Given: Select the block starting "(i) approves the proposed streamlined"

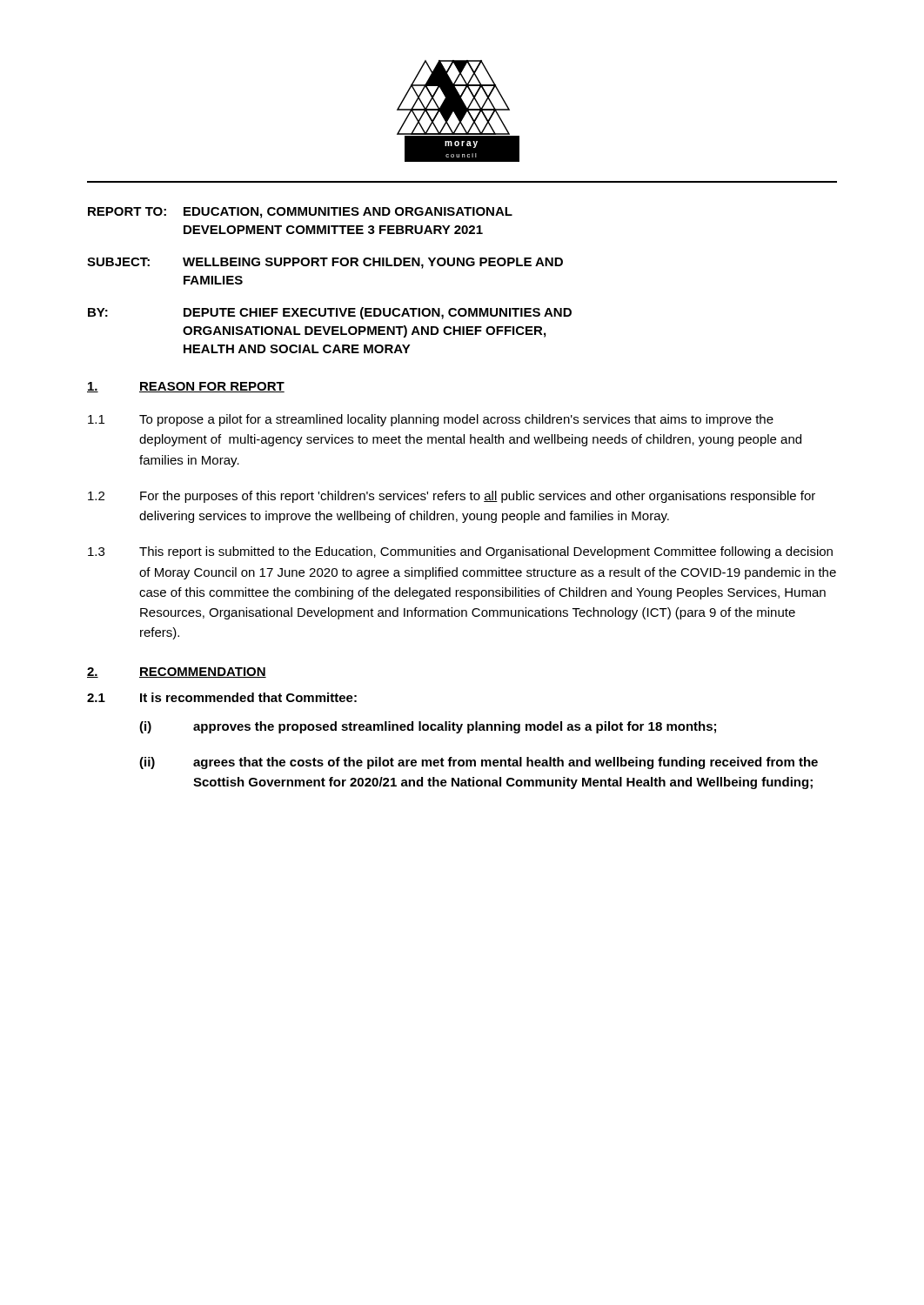Looking at the screenshot, I should (x=488, y=726).
